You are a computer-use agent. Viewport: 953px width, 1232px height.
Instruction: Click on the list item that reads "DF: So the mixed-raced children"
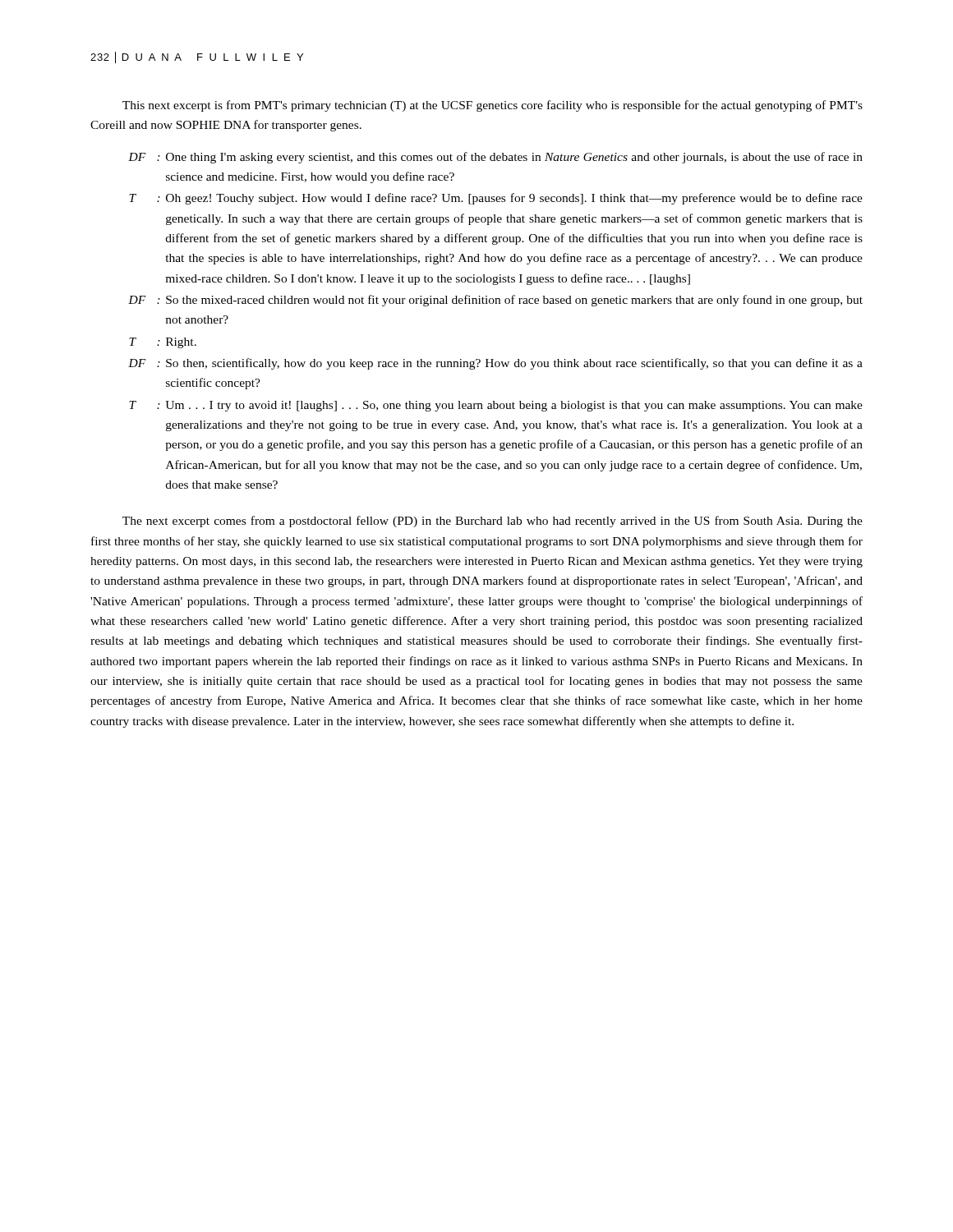496,310
